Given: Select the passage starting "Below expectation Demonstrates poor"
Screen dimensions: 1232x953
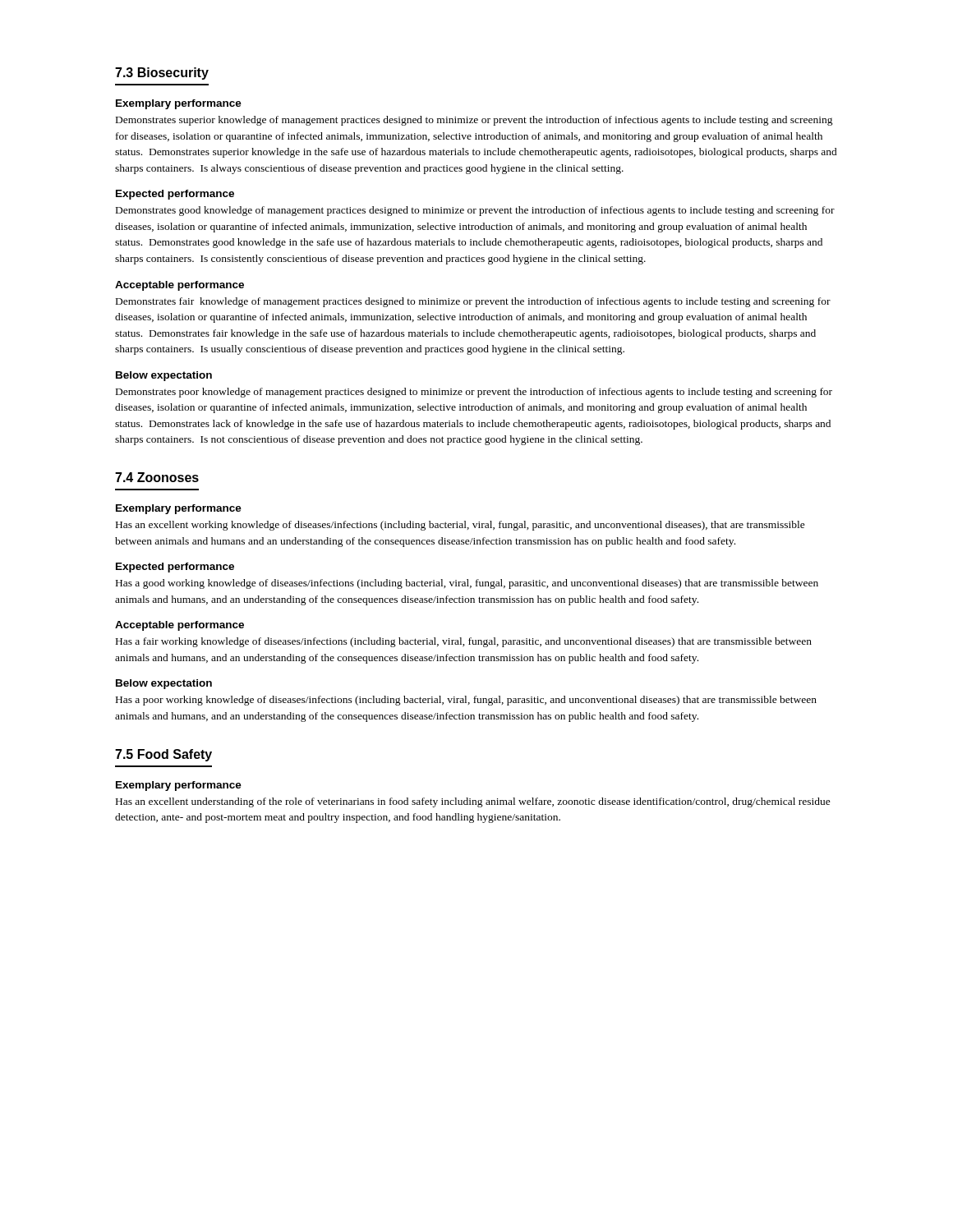Looking at the screenshot, I should click(476, 408).
